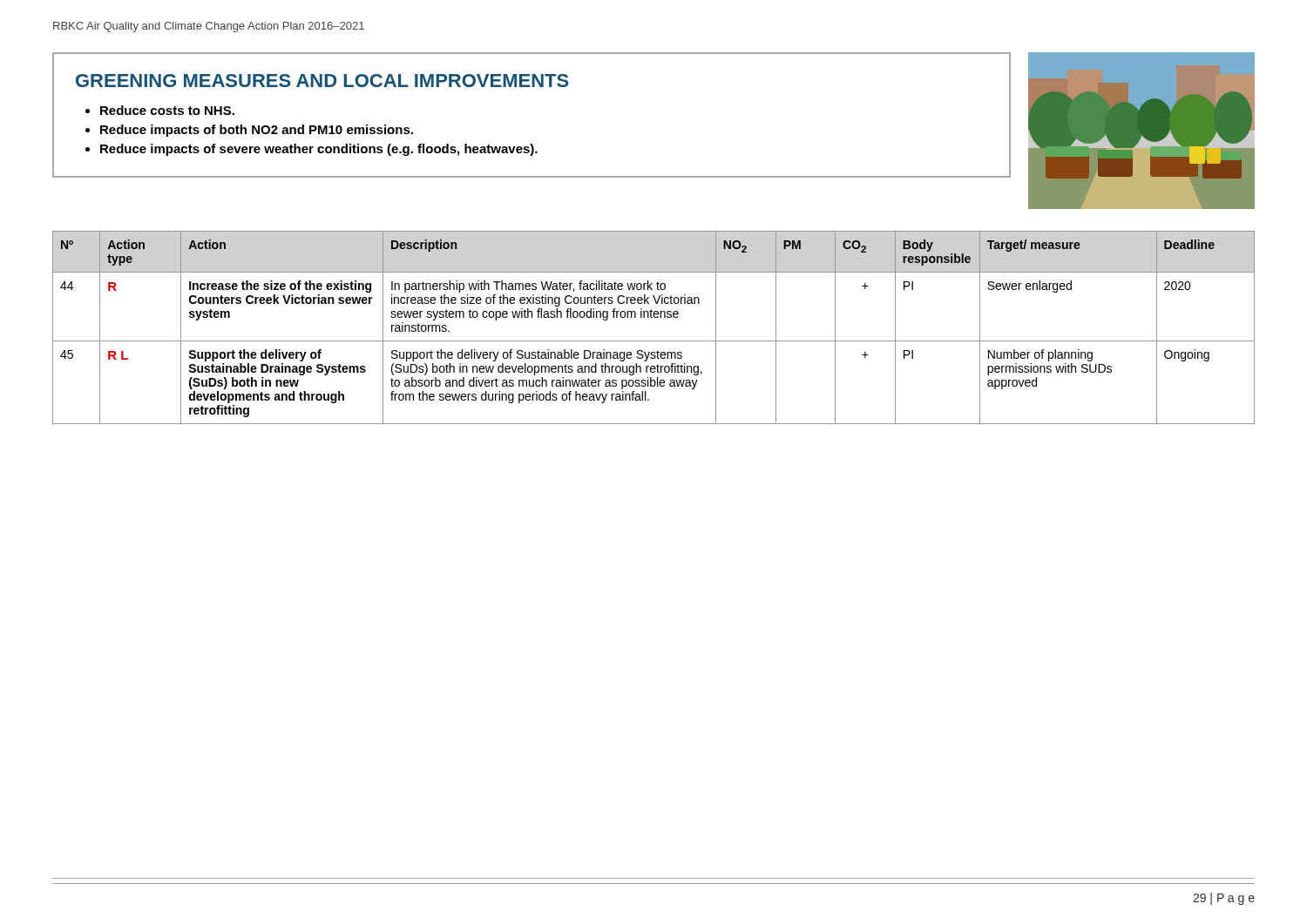Click the passage that begins "Reduce costs to"
The width and height of the screenshot is (1307, 924).
167,110
